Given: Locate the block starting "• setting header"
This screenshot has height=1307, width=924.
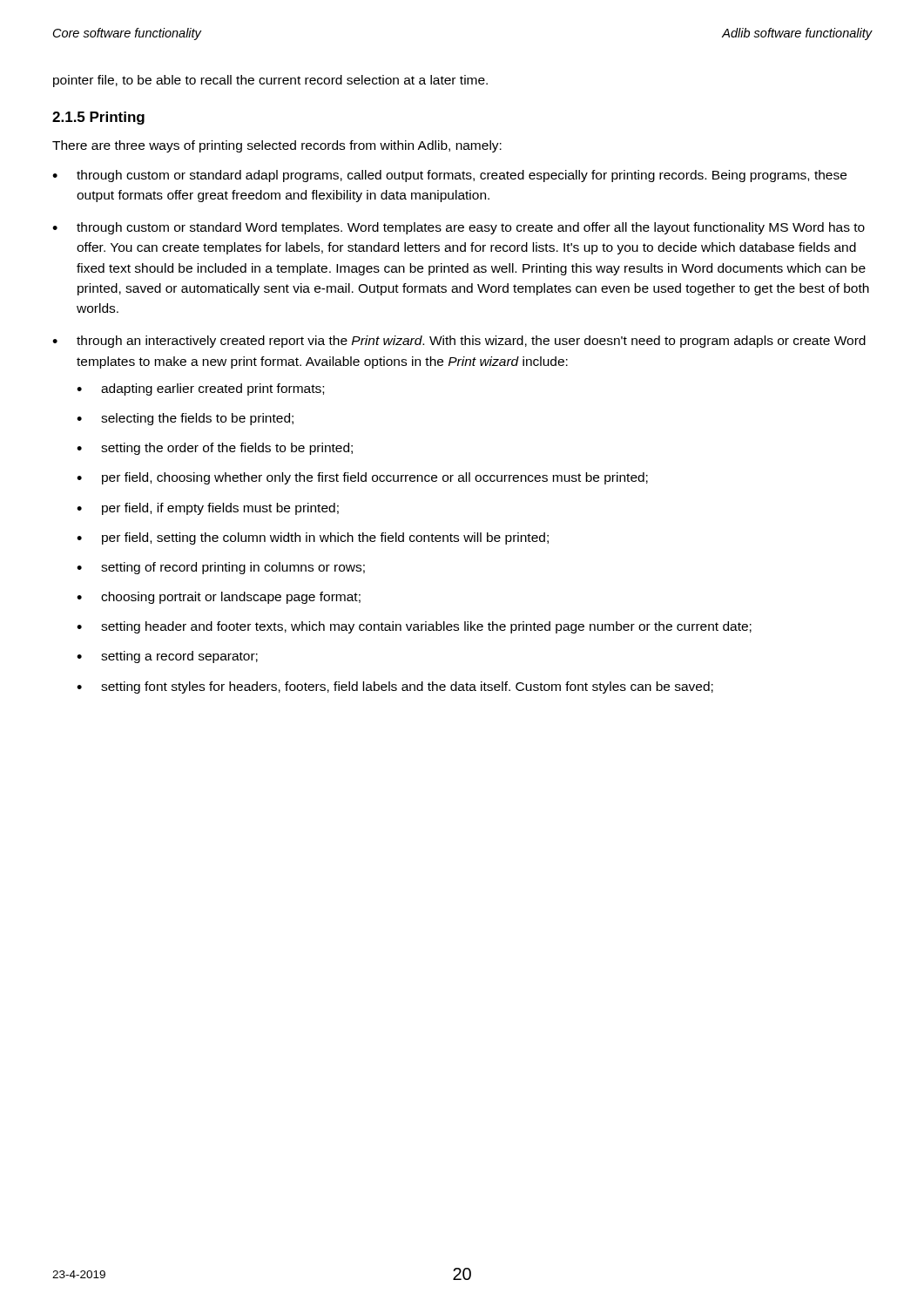Looking at the screenshot, I should 474,628.
